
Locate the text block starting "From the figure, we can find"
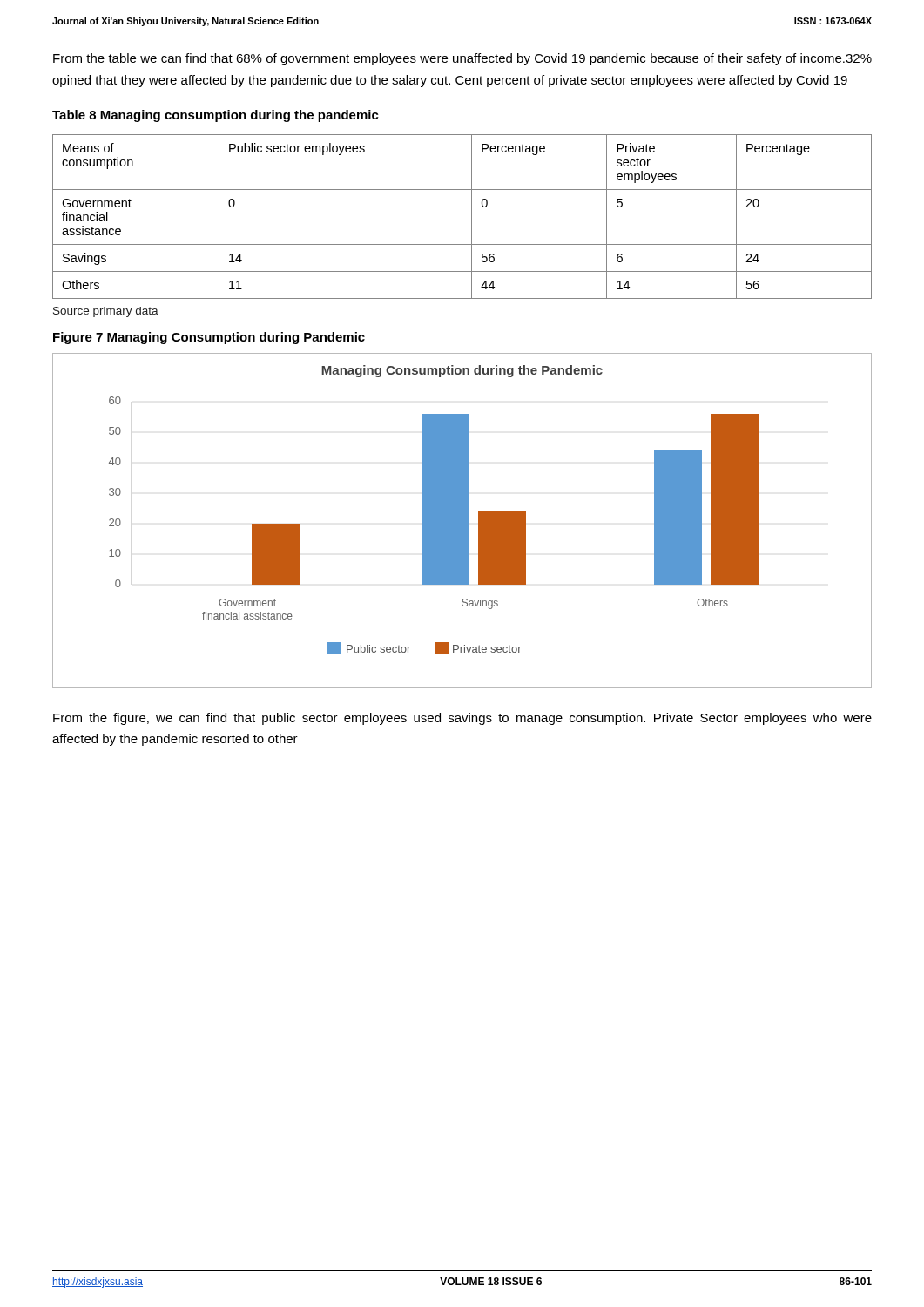coord(462,728)
